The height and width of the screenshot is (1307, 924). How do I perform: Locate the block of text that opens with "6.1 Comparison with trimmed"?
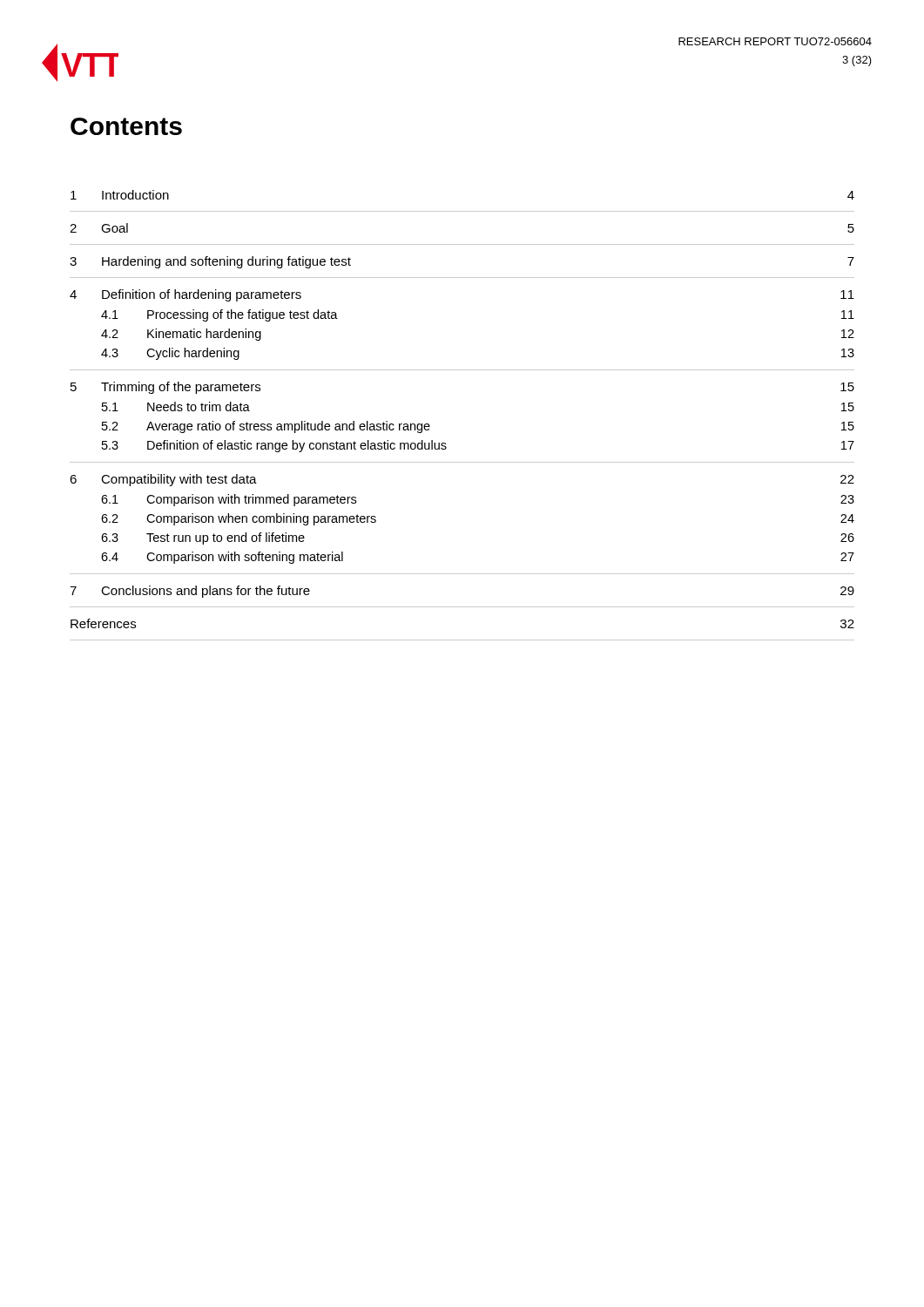point(250,500)
